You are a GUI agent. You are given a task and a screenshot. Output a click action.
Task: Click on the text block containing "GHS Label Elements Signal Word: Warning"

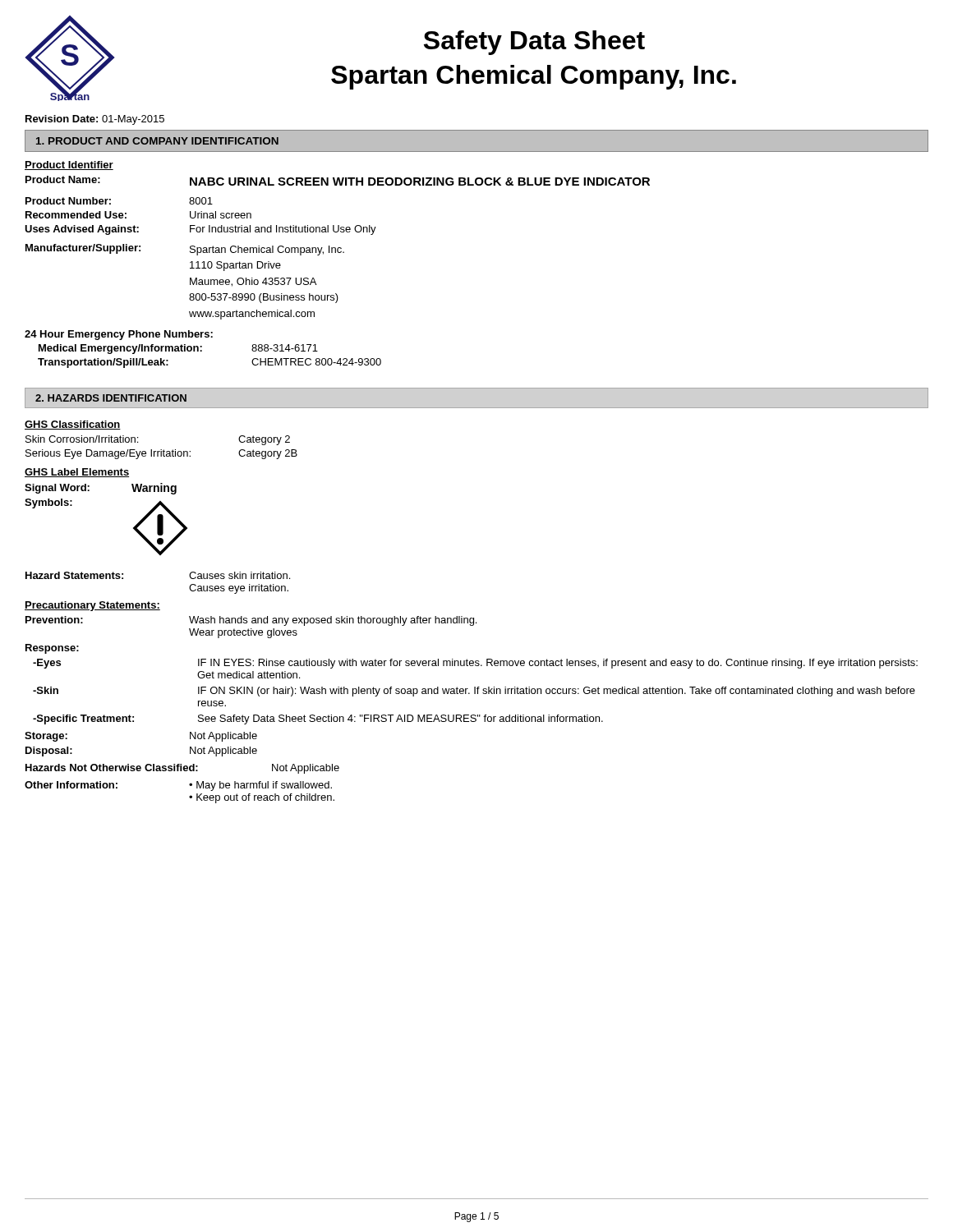[77, 473]
